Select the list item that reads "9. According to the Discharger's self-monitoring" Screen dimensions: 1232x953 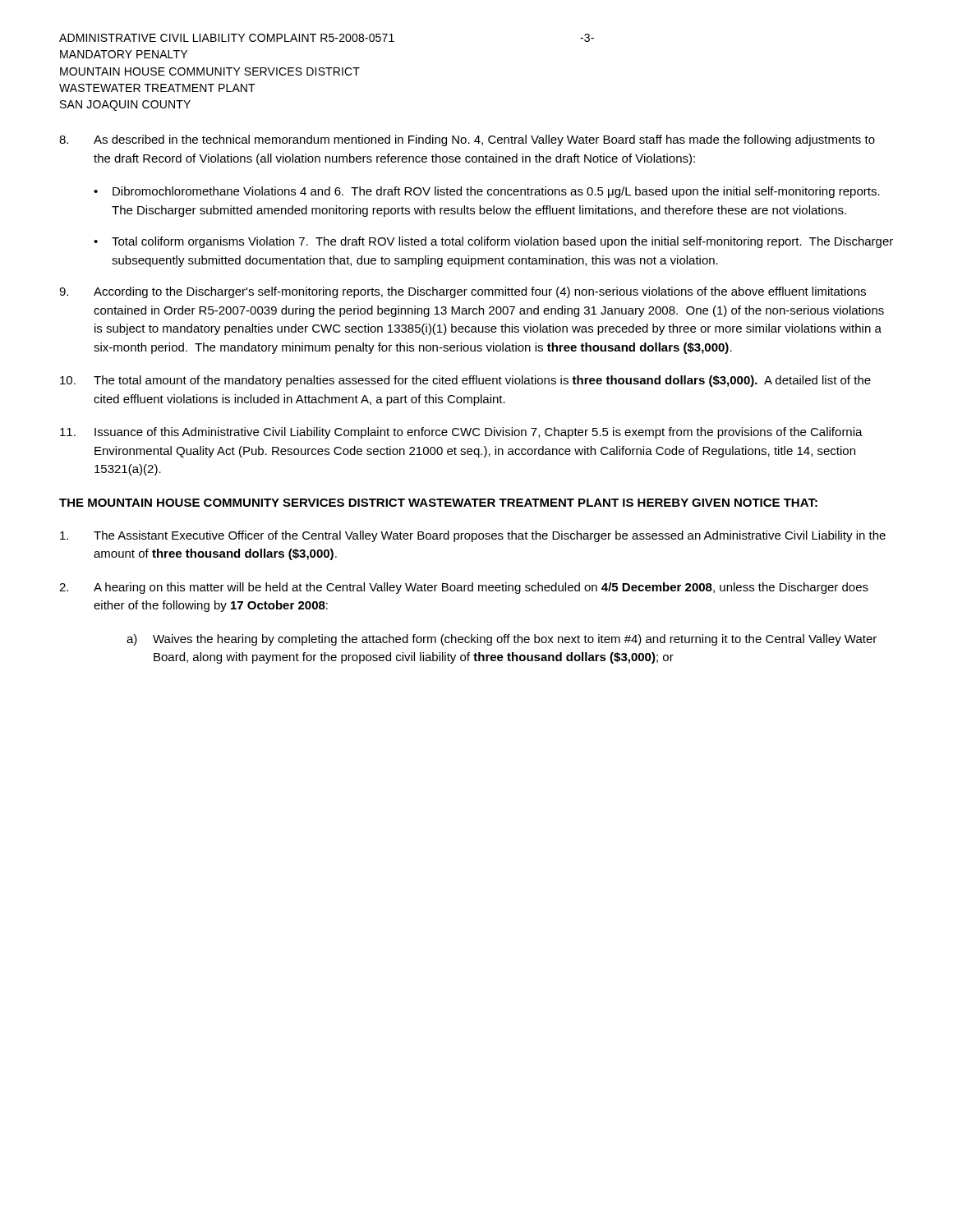pos(476,320)
